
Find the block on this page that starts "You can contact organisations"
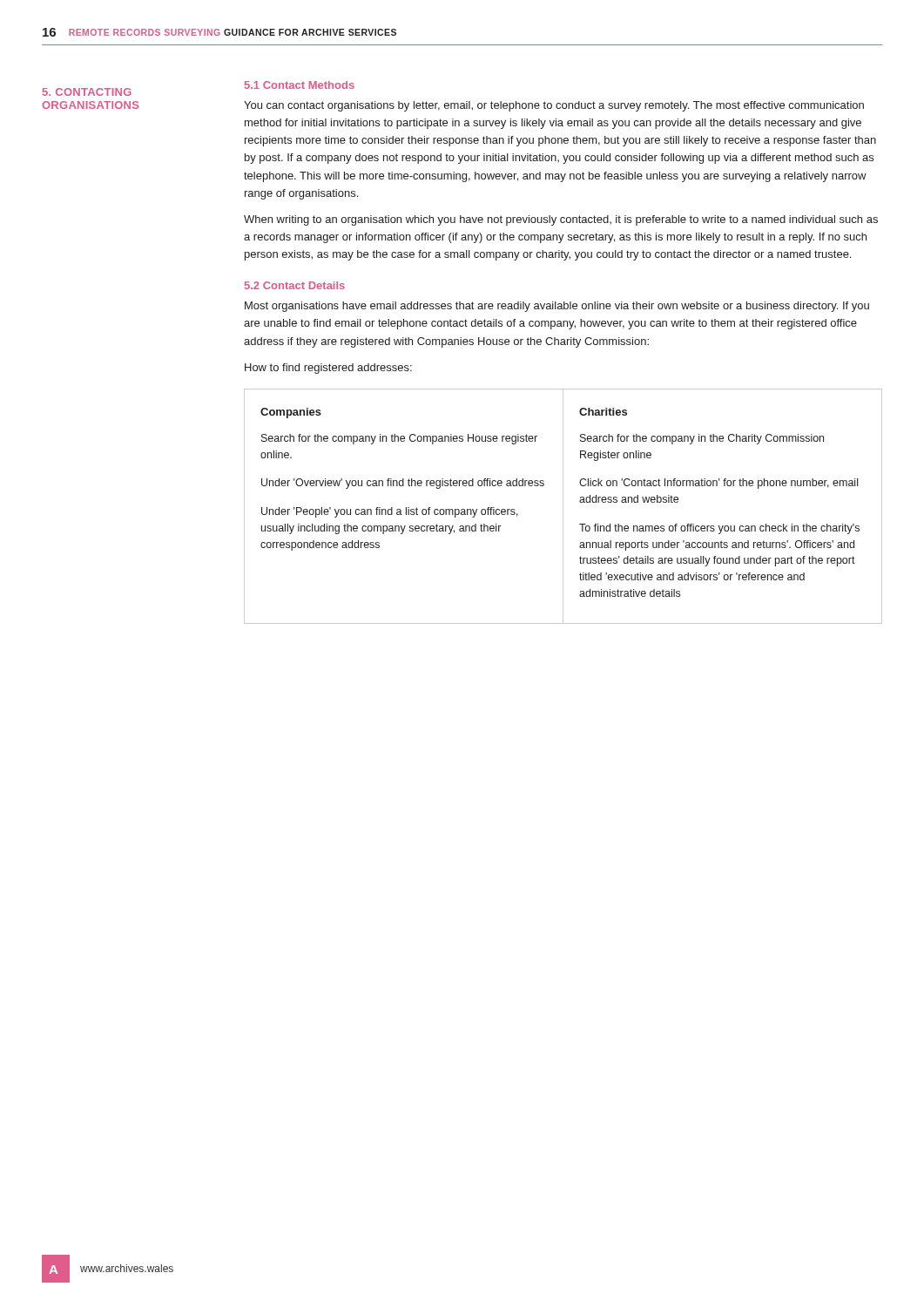(x=560, y=149)
